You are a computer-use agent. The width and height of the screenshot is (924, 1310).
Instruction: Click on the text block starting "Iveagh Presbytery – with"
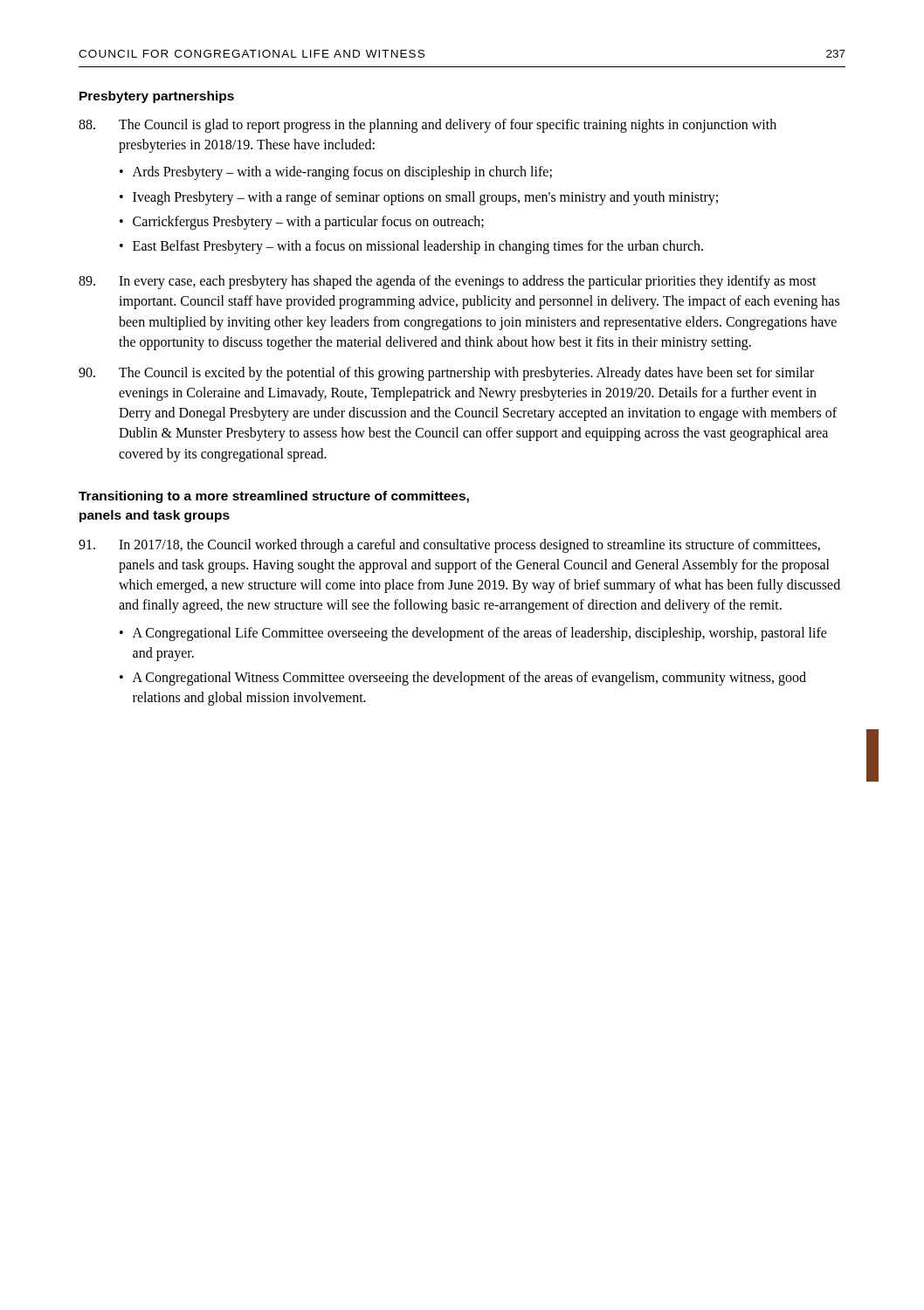[x=426, y=197]
